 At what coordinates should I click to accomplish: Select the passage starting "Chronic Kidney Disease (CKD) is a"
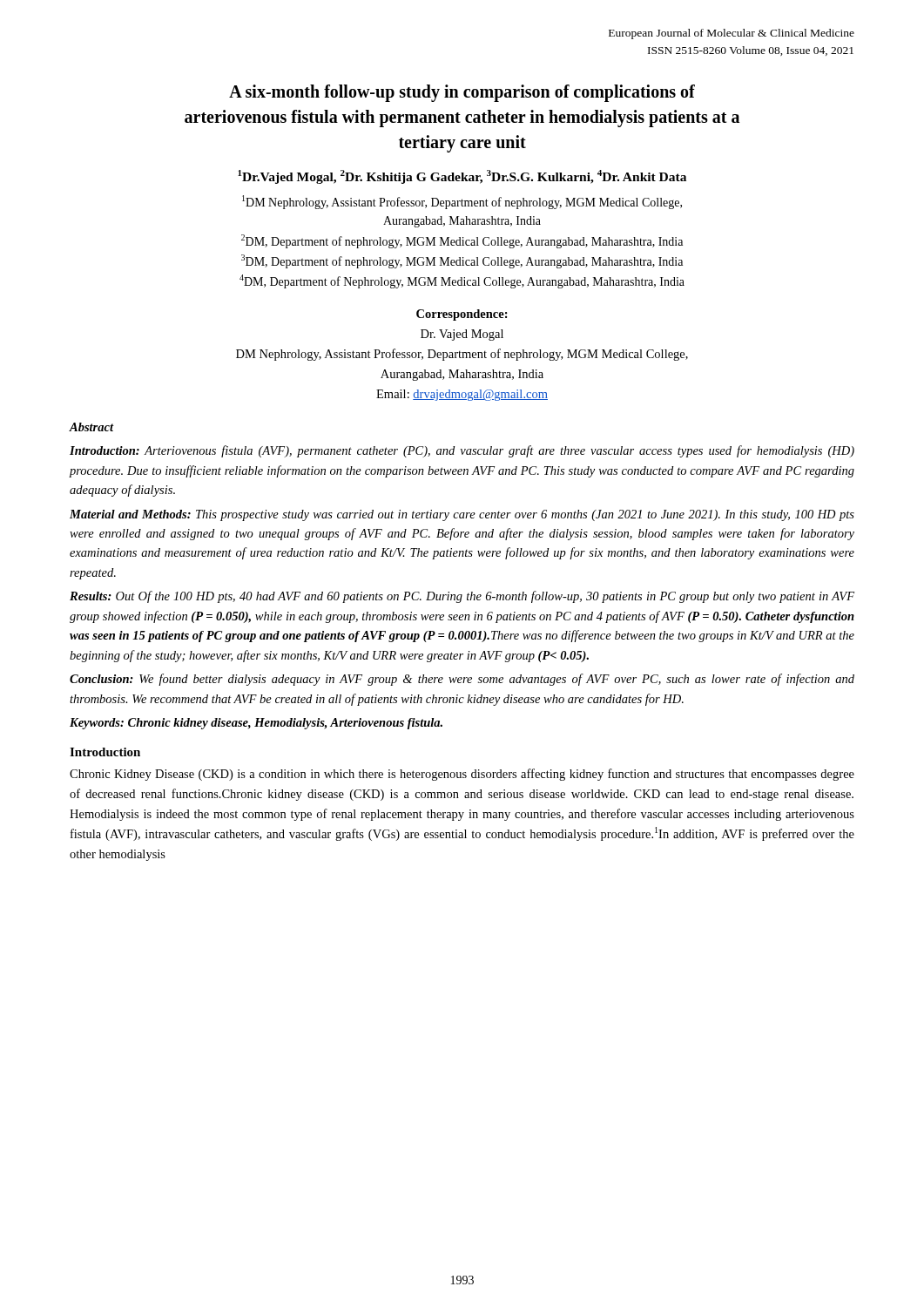point(462,814)
